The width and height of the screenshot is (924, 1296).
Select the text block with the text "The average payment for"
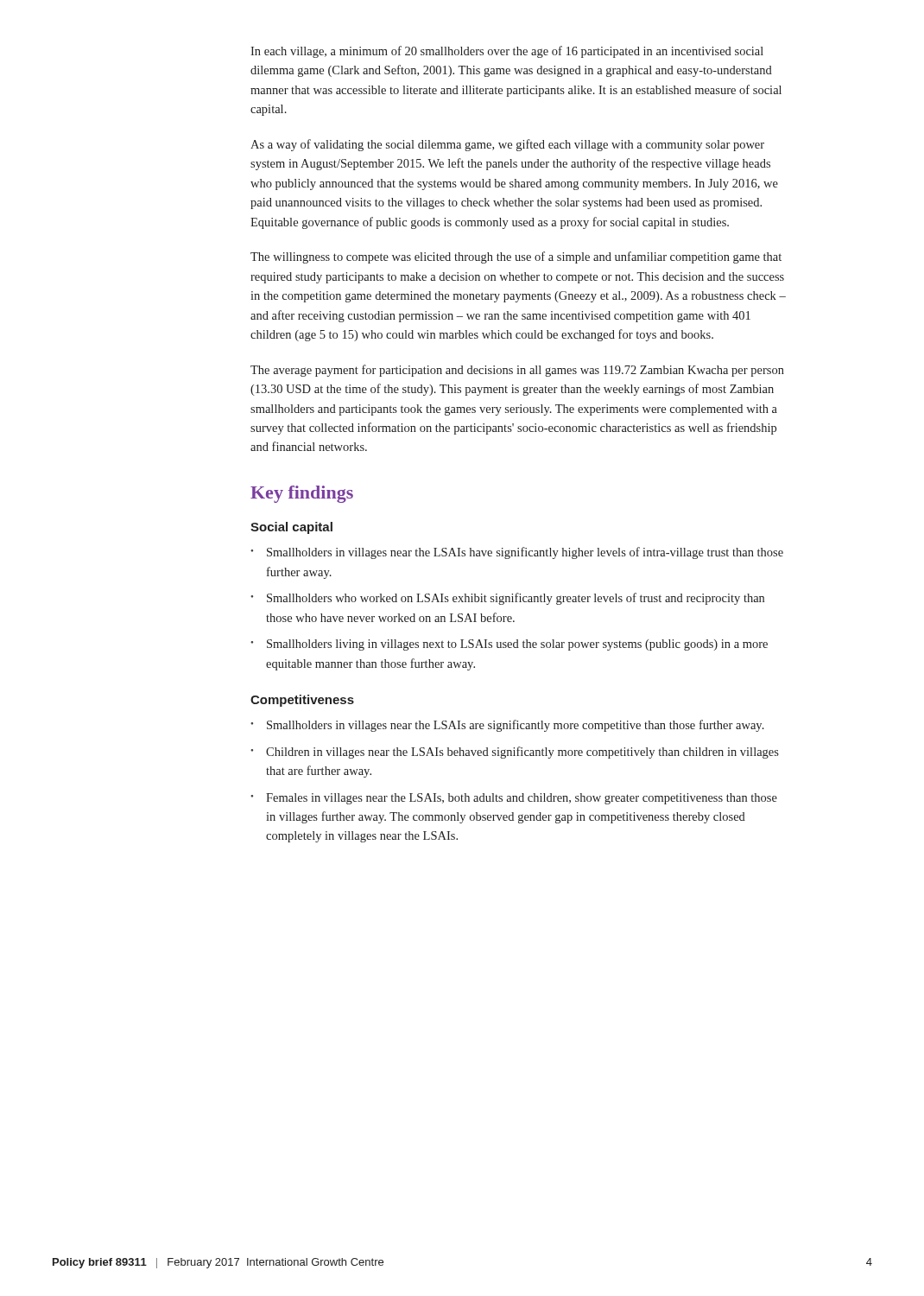tap(517, 408)
